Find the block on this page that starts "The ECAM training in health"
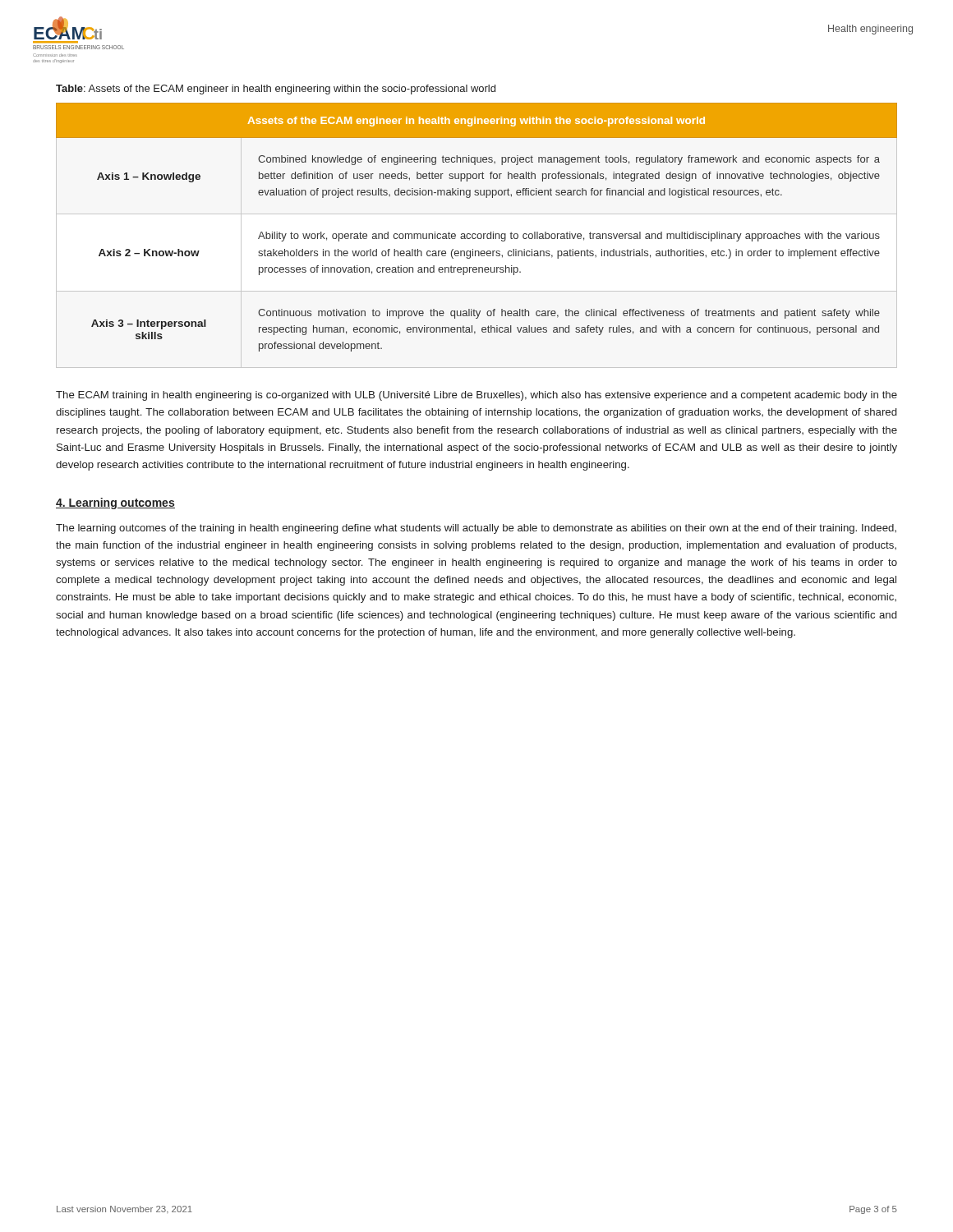 tap(476, 430)
